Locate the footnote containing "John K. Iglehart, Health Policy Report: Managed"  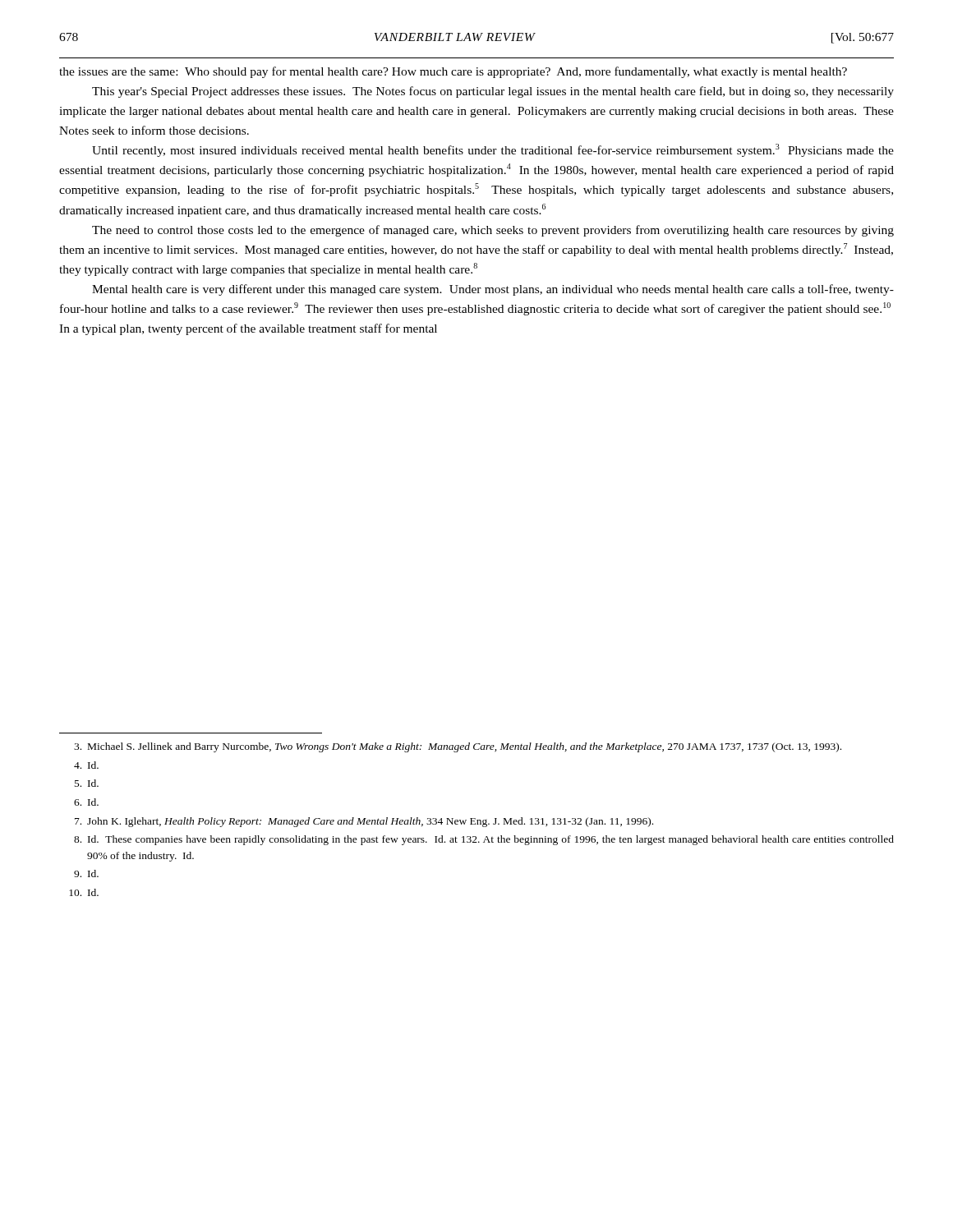(x=476, y=821)
